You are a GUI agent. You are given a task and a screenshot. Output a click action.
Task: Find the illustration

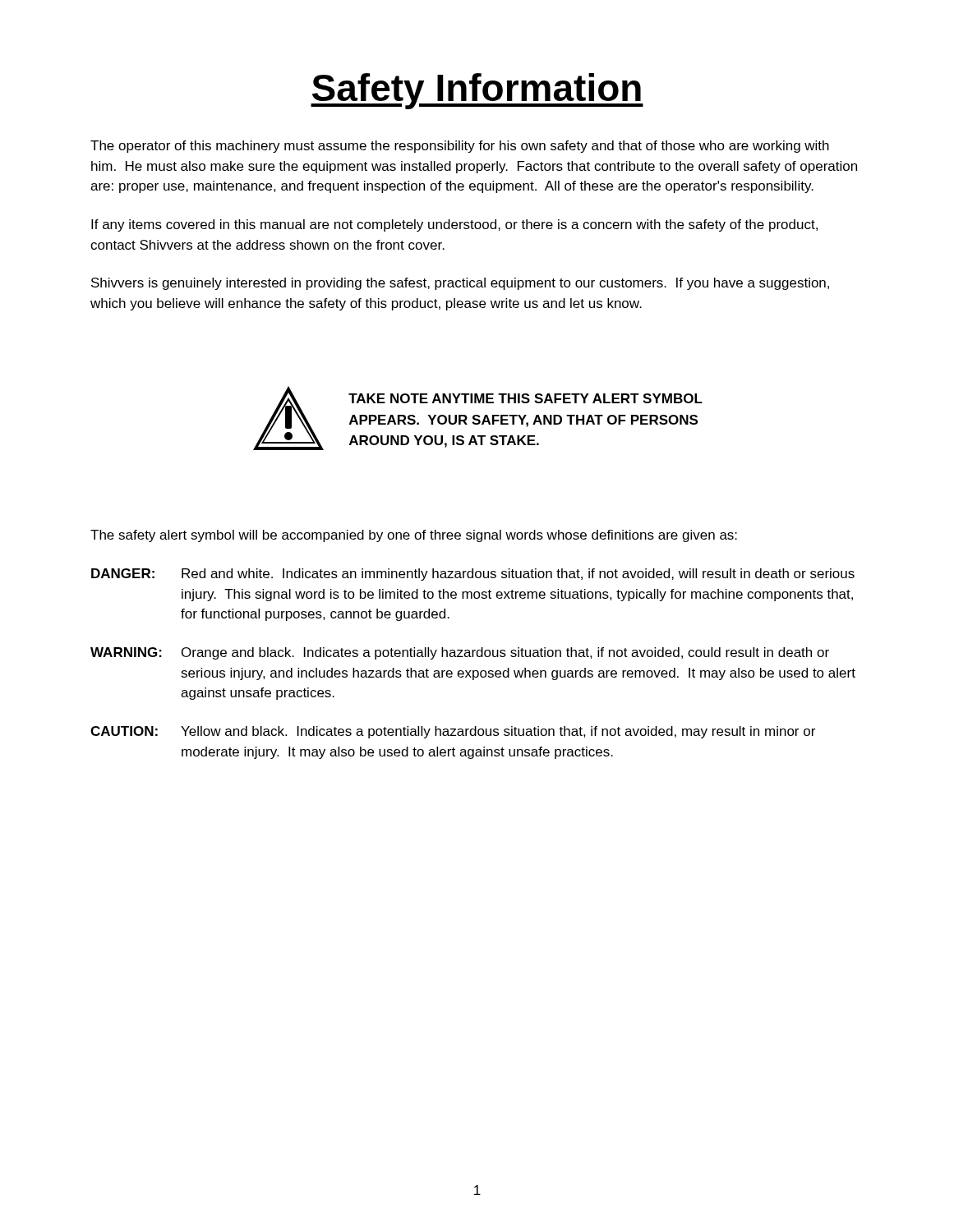click(477, 420)
